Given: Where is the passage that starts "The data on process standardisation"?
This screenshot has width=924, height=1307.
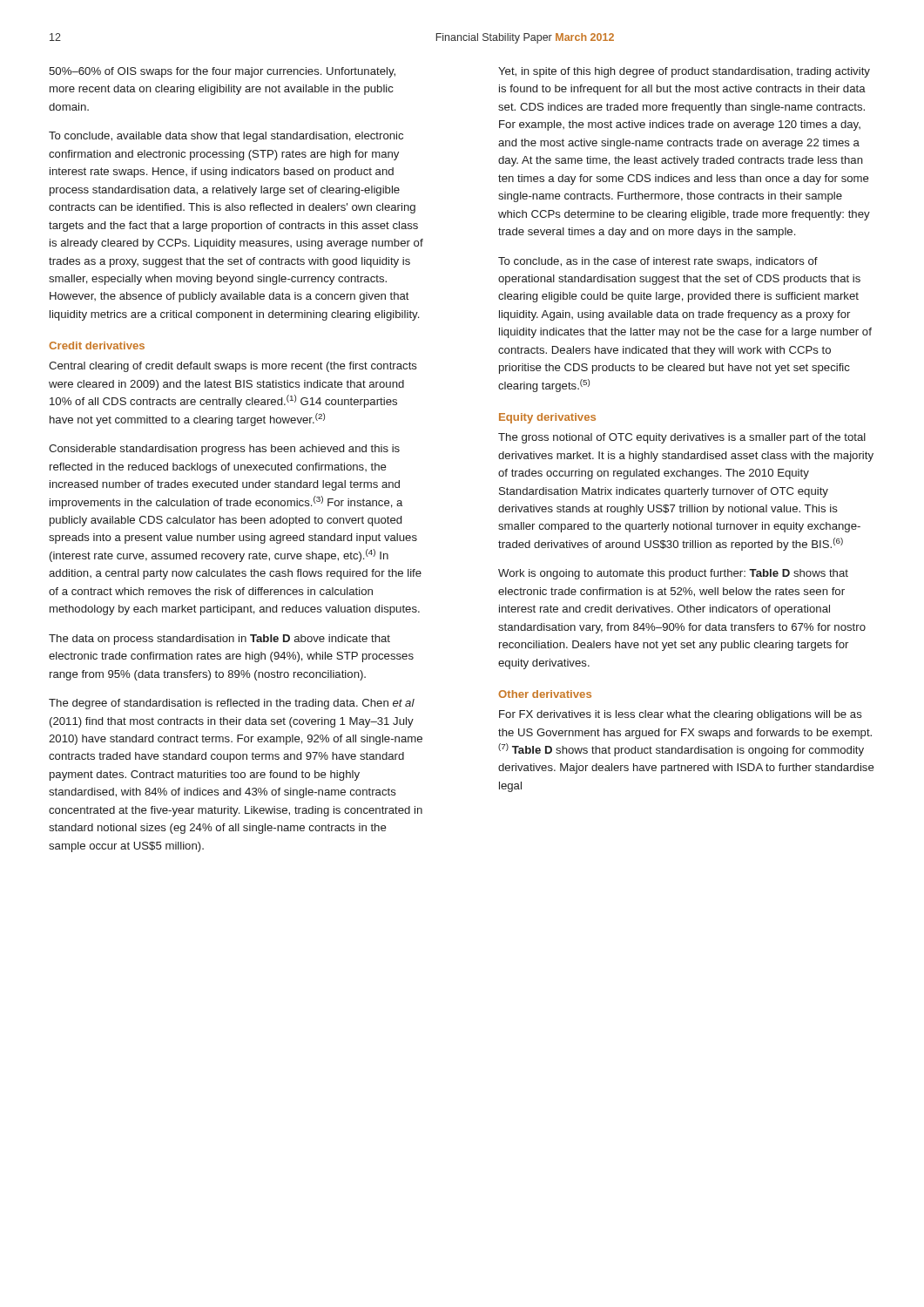Looking at the screenshot, I should point(237,656).
